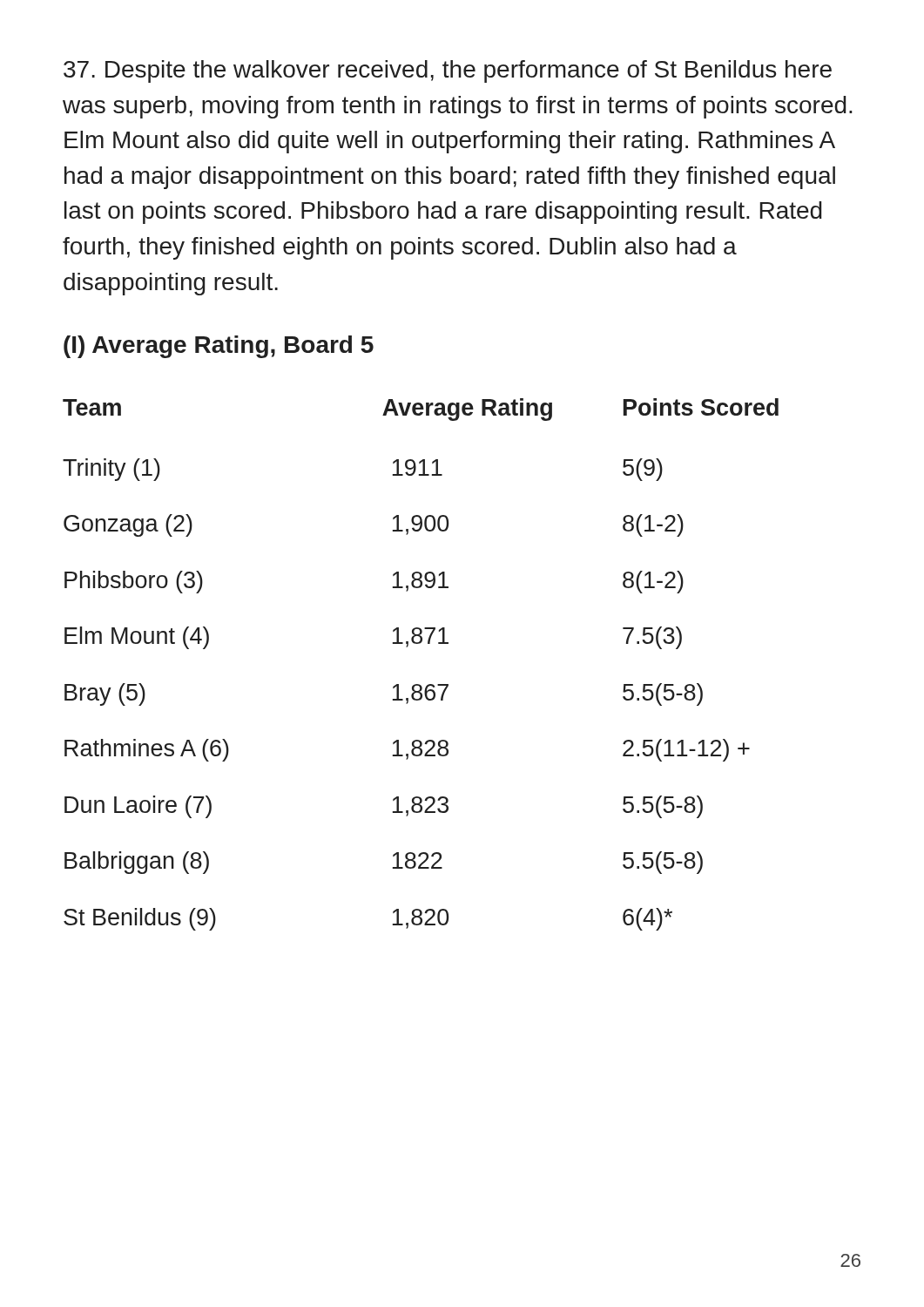Viewport: 924px width, 1307px height.
Task: Locate the passage starting "Despite the walkover"
Action: (x=458, y=175)
